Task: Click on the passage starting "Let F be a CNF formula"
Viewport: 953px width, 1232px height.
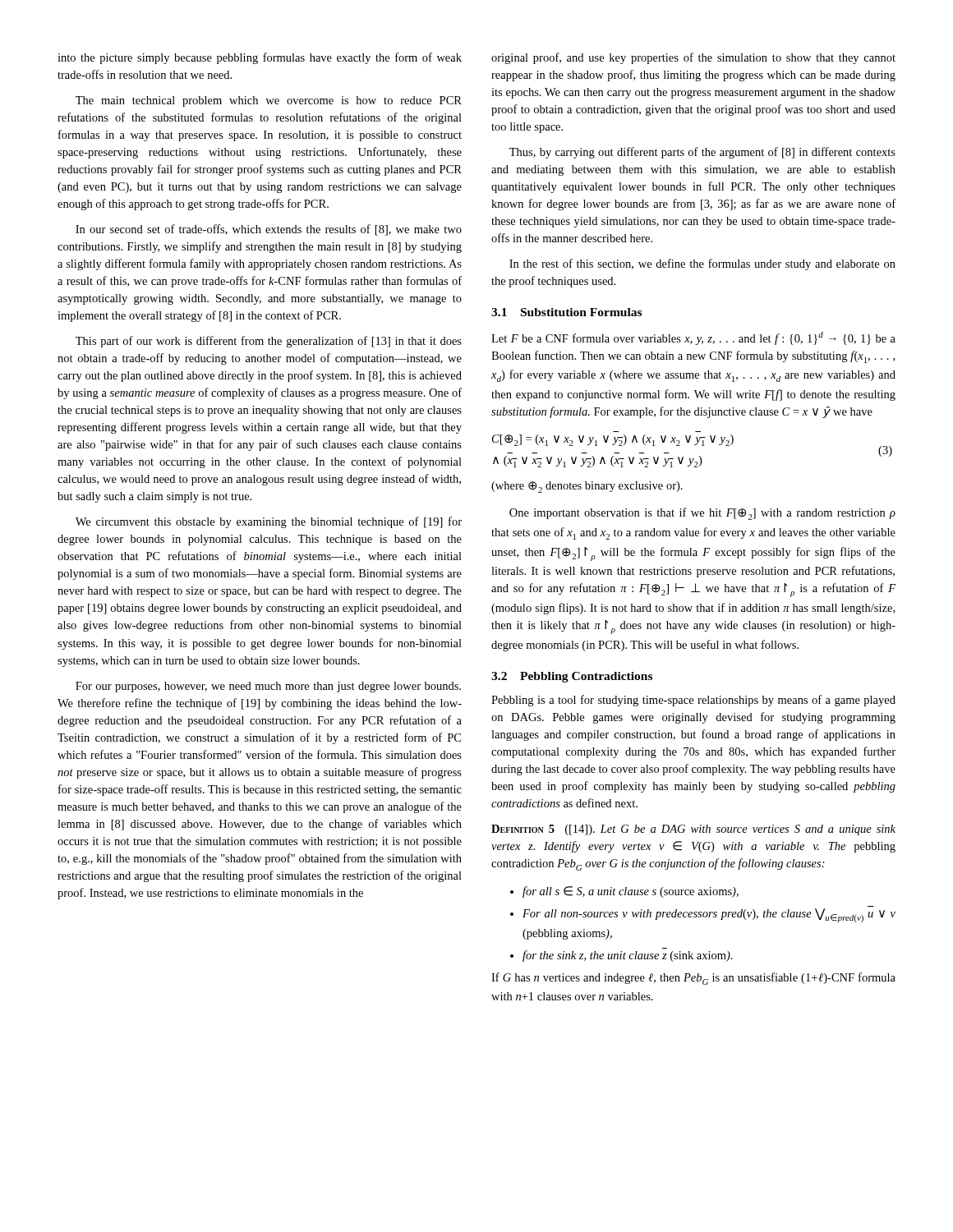Action: [x=693, y=374]
